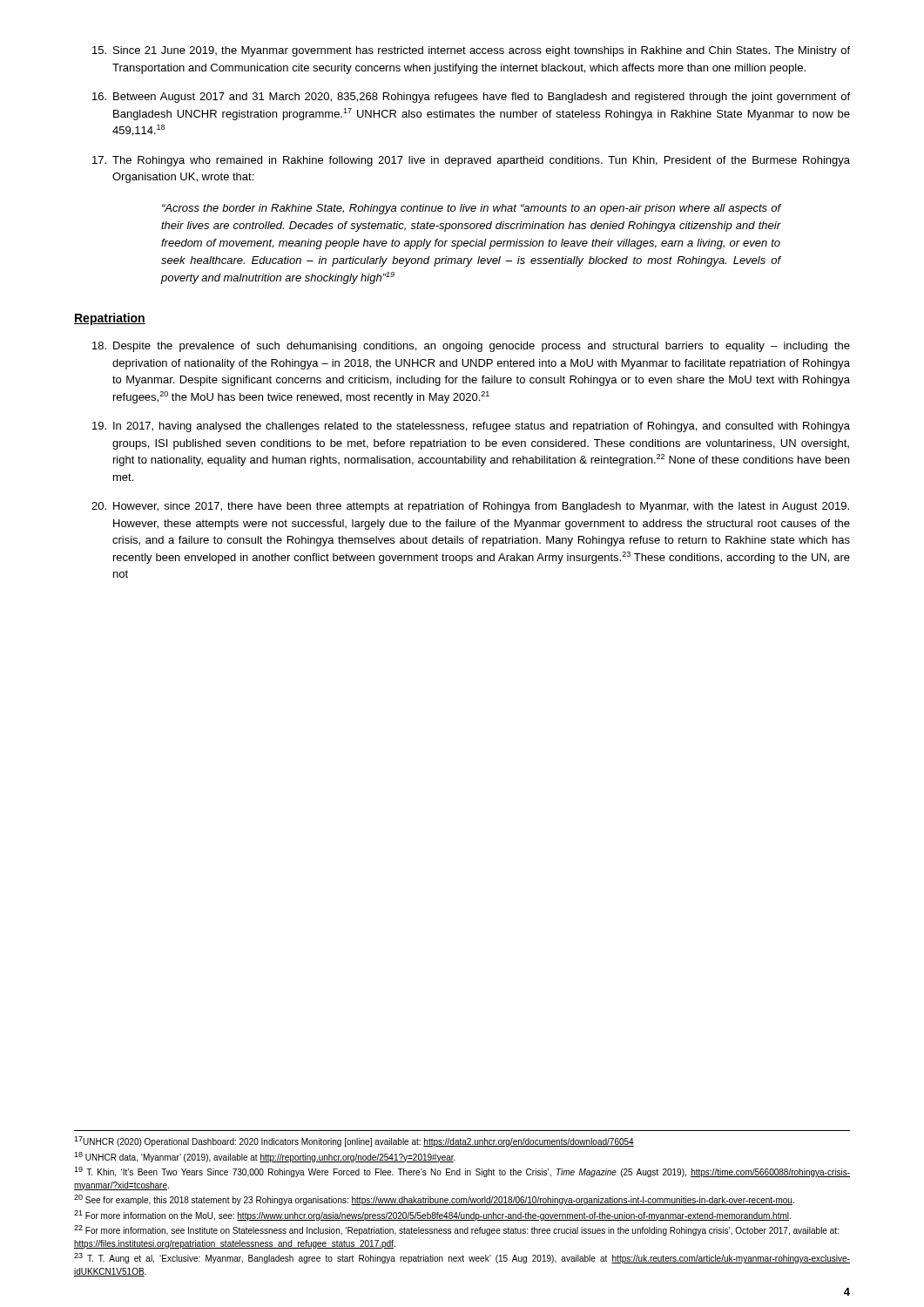Screen dimensions: 1307x924
Task: Select the footnote containing "18 UNHCR data,"
Action: (265, 1157)
